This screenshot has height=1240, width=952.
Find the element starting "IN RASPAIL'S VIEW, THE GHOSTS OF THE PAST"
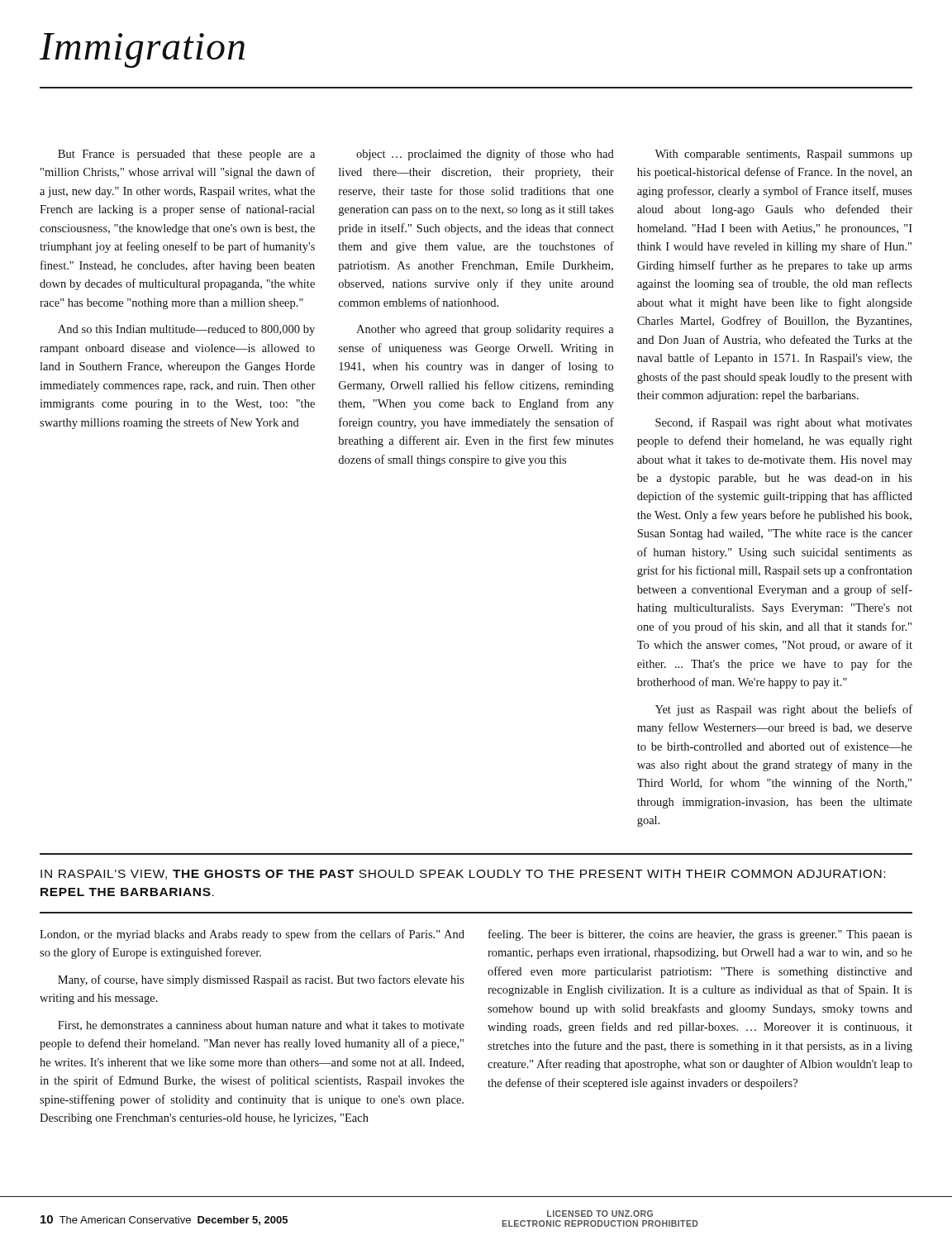[463, 883]
